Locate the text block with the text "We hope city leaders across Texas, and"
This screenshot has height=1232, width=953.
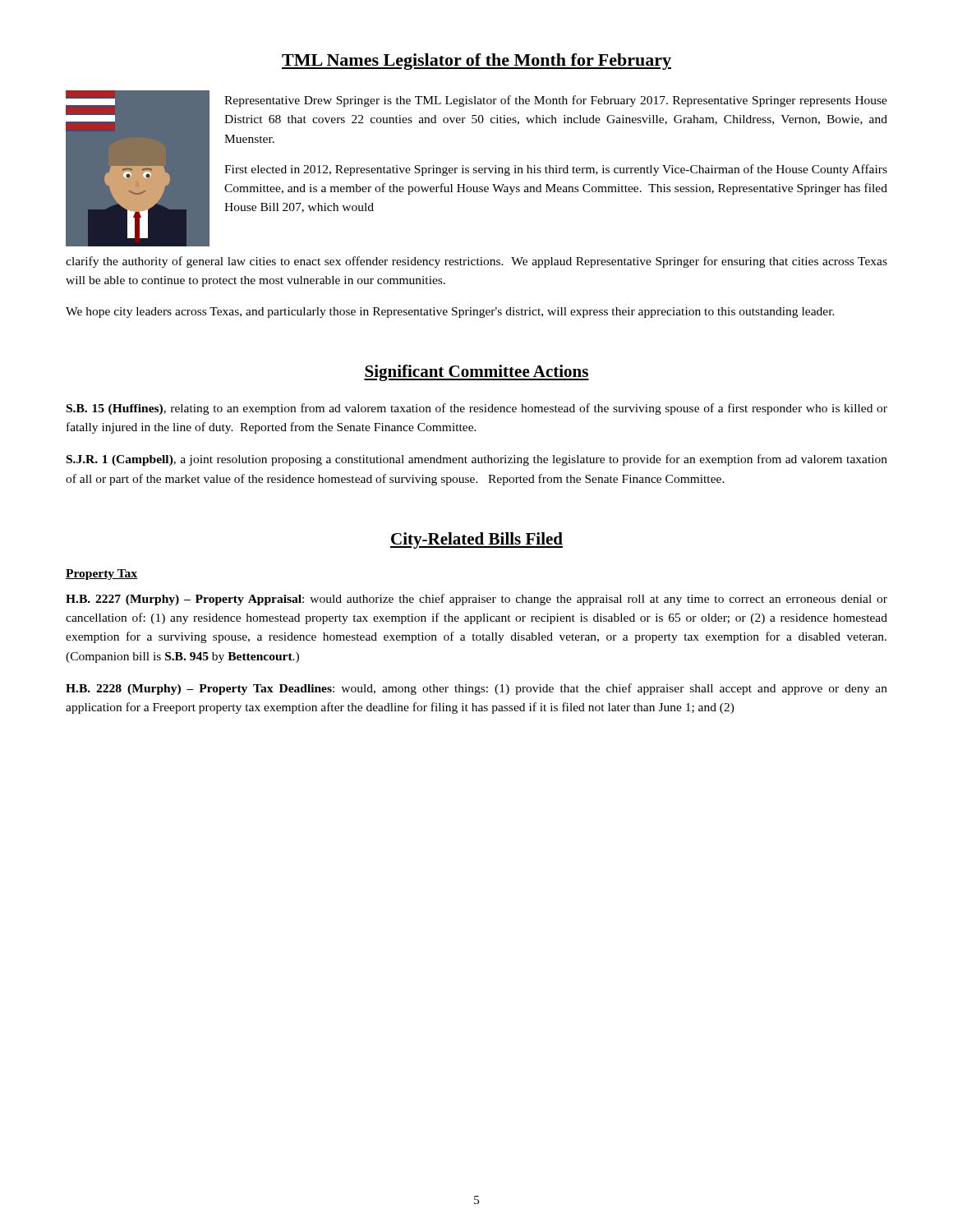[450, 310]
